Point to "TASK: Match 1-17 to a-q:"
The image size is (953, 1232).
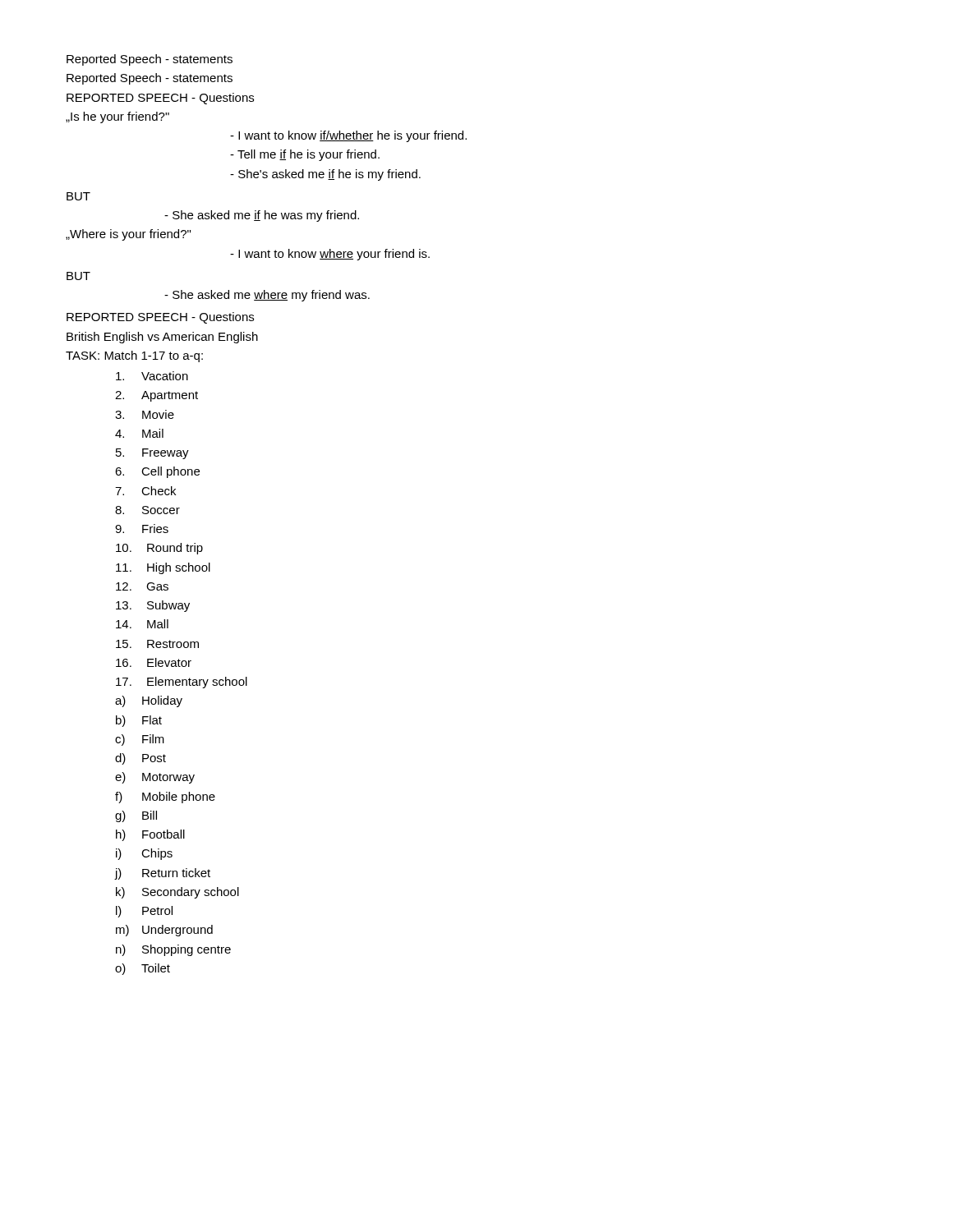pos(135,355)
